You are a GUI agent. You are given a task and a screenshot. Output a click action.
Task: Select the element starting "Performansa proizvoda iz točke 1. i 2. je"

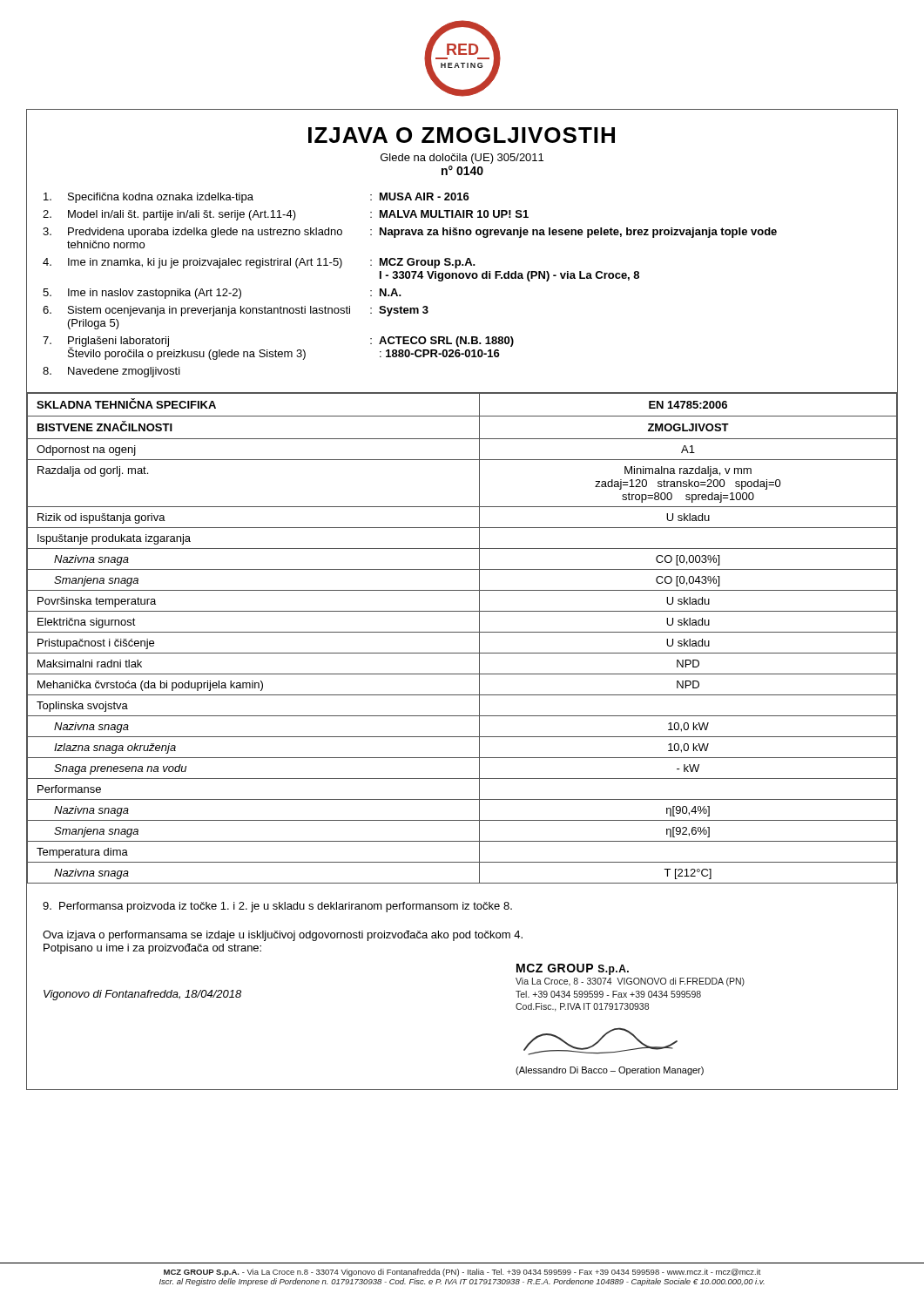pyautogui.click(x=278, y=906)
